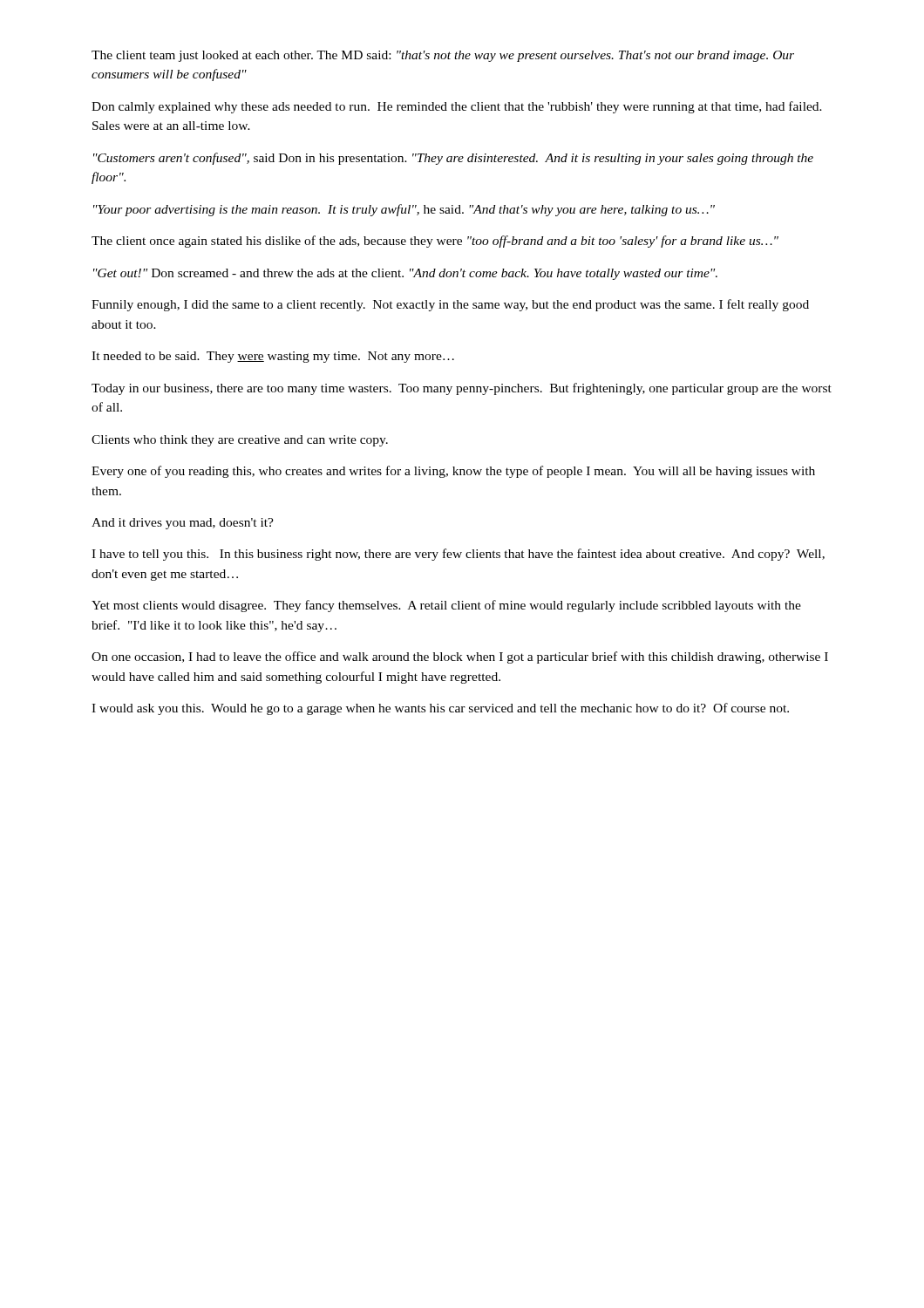
Task: Point to the block beginning "Every one of you"
Action: 453,480
